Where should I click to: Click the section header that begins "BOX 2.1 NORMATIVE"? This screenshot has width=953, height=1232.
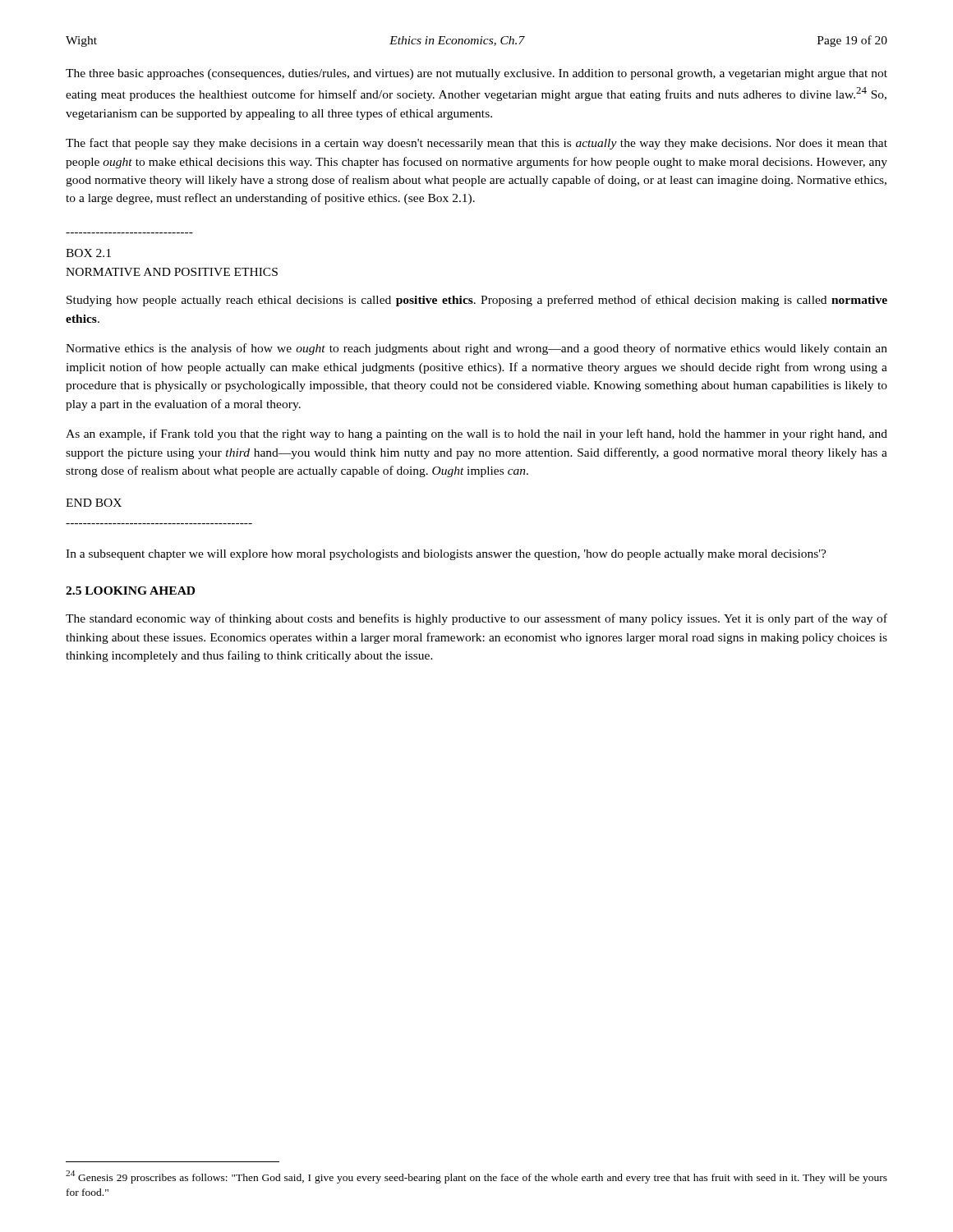click(88, 253)
